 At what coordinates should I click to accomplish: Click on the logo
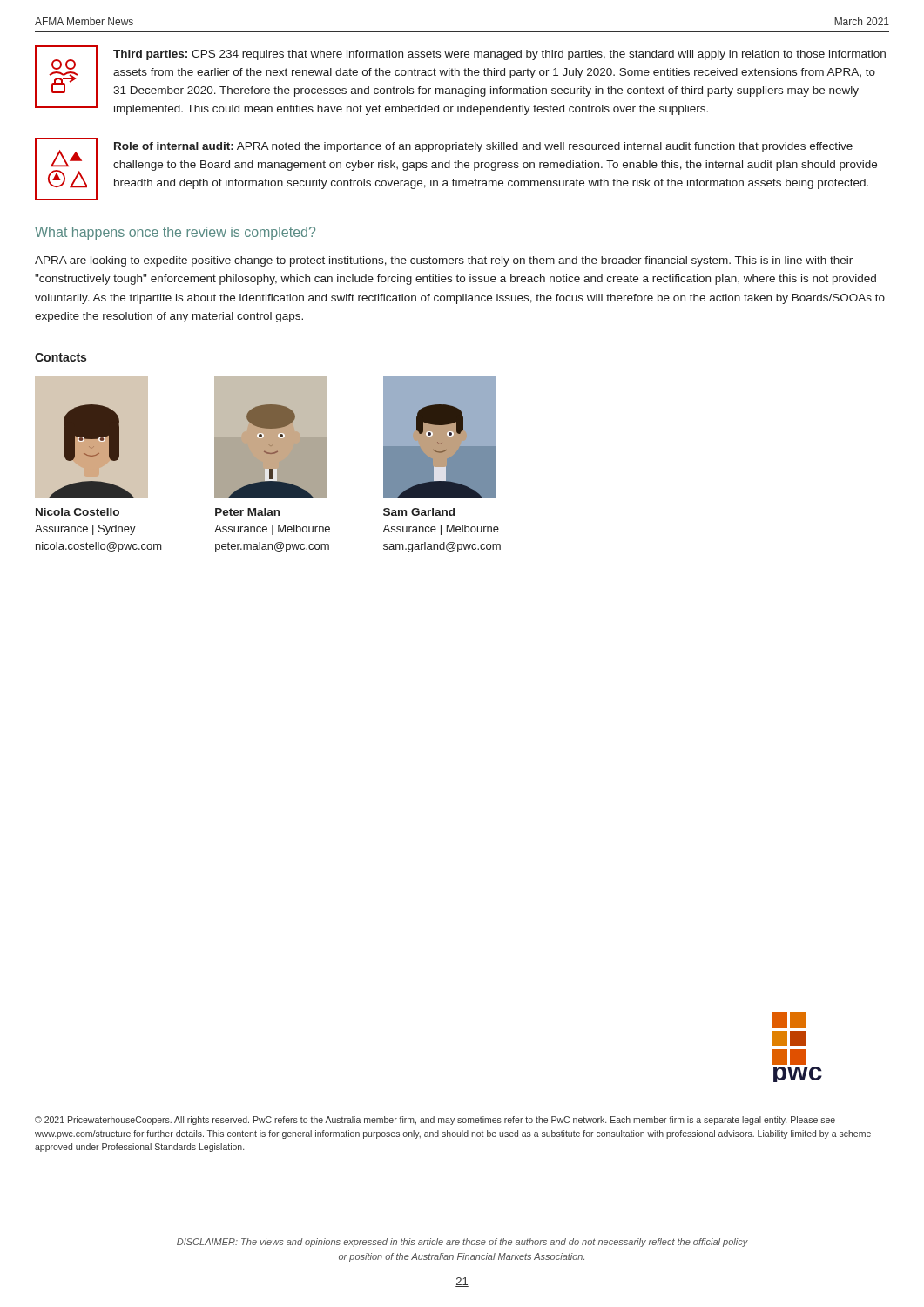[x=824, y=1049]
